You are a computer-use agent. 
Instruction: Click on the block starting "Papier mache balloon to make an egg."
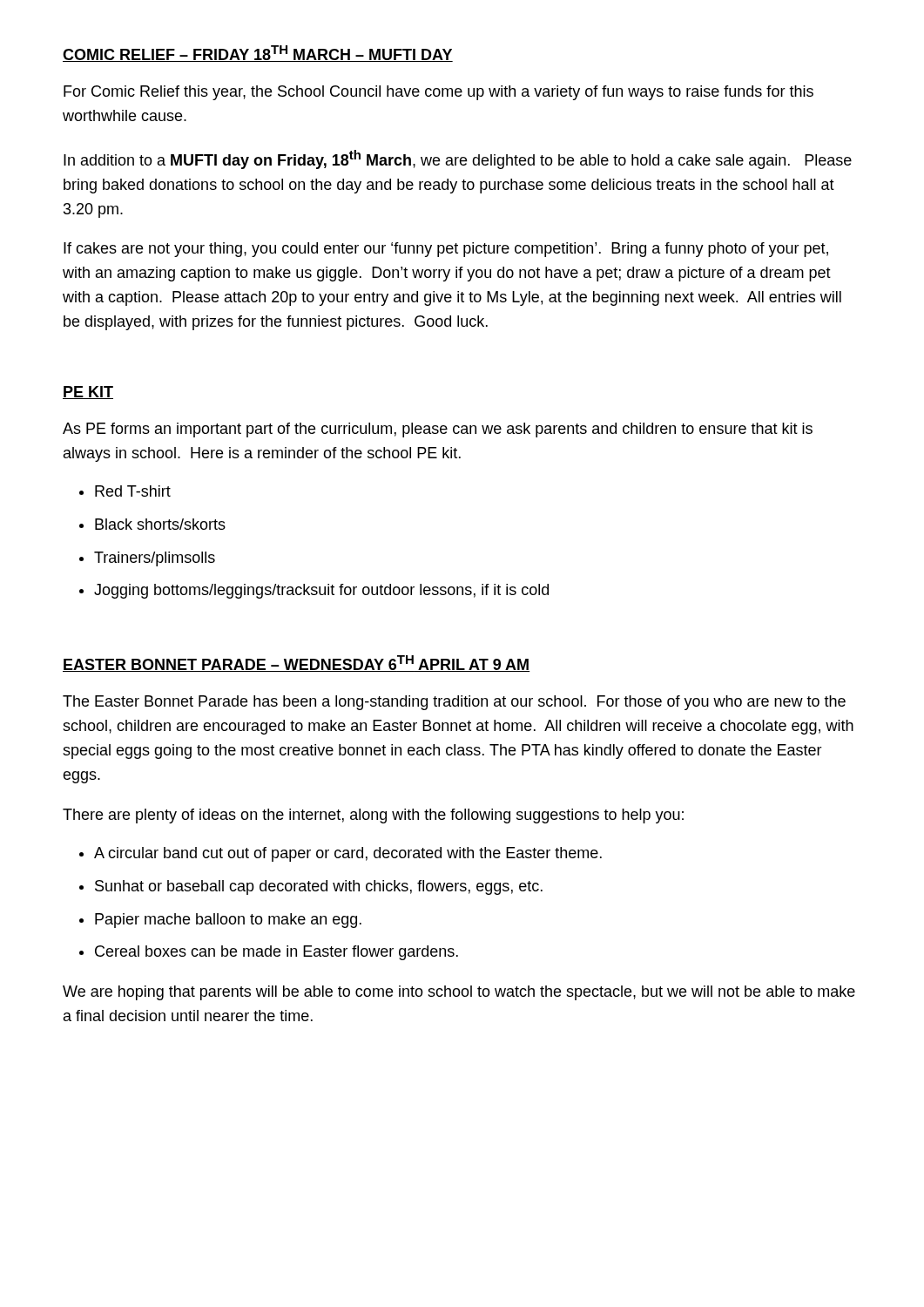220,921
